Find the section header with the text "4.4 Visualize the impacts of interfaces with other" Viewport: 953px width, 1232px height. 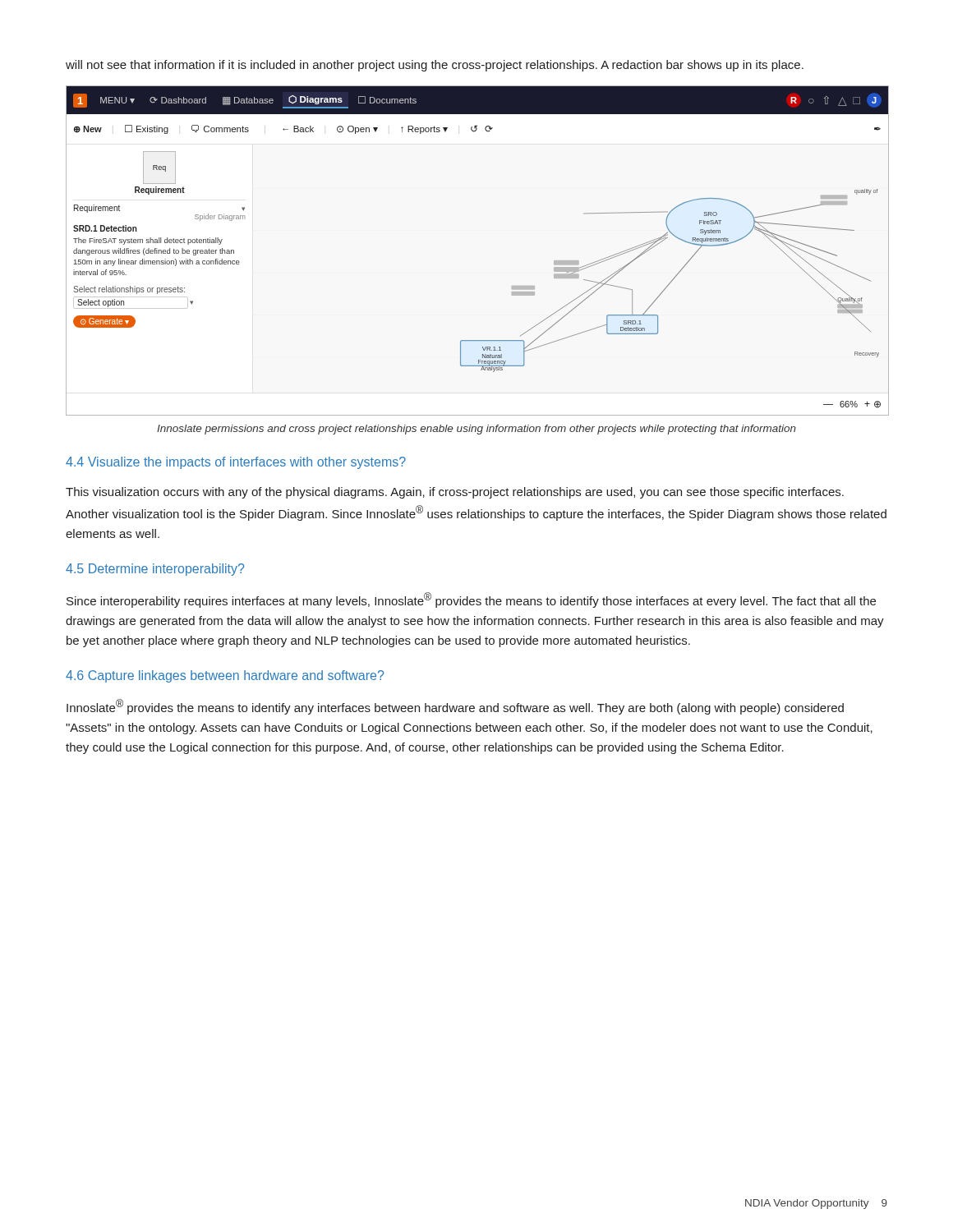click(x=236, y=463)
